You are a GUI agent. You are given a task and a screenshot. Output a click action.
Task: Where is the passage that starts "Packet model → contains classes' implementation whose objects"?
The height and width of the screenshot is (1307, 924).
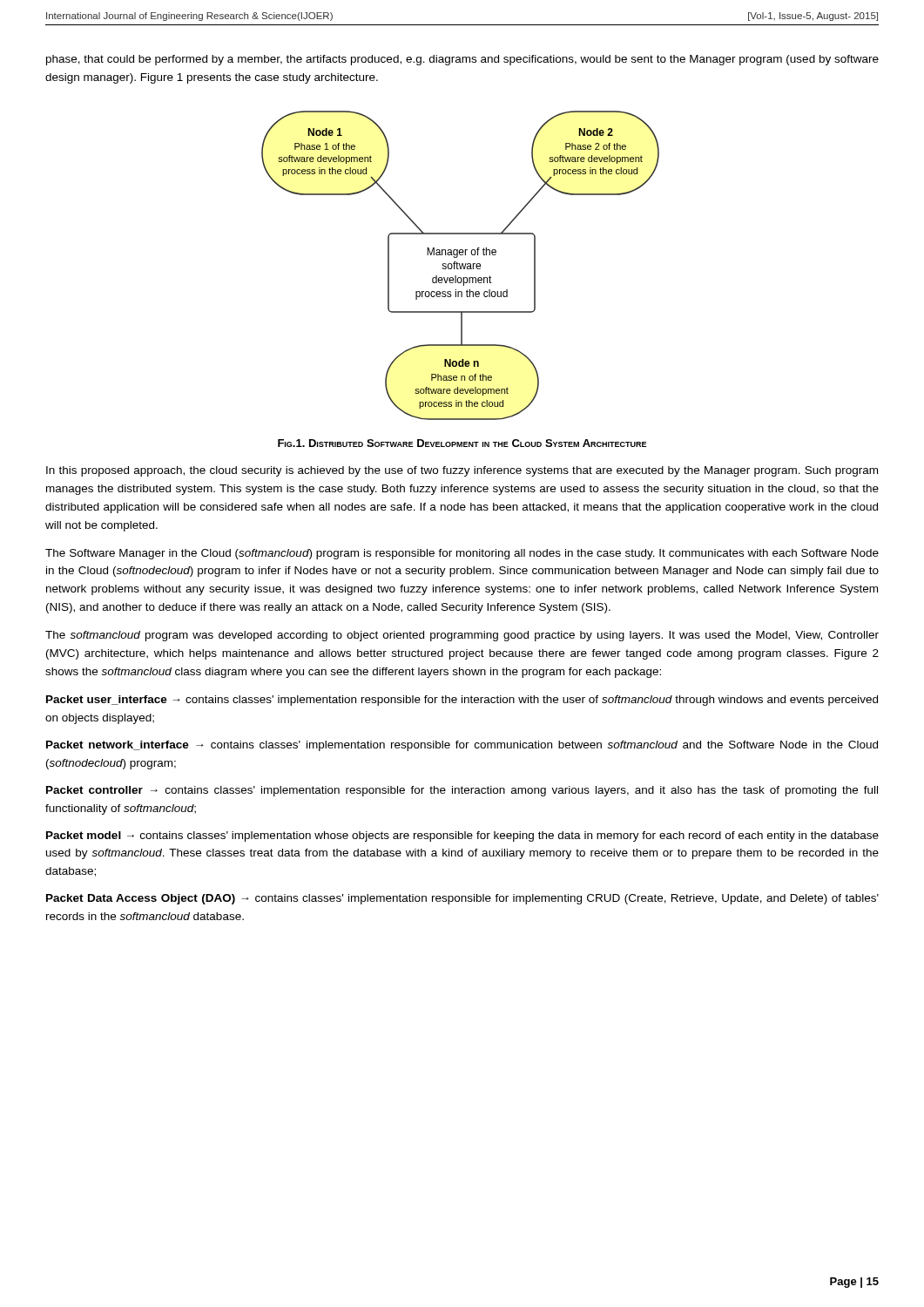(x=462, y=853)
